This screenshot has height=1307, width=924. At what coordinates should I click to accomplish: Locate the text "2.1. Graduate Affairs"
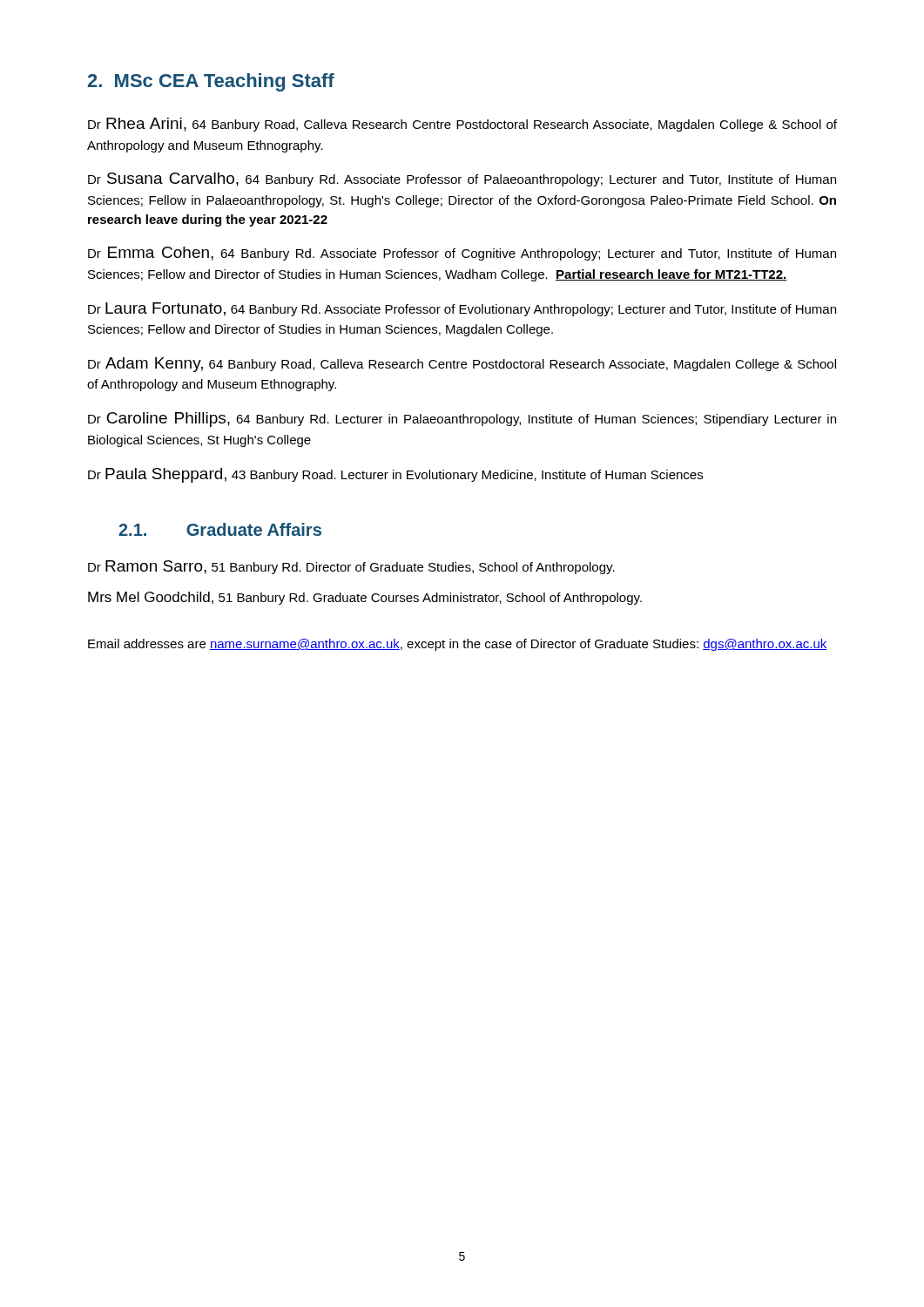tap(220, 529)
